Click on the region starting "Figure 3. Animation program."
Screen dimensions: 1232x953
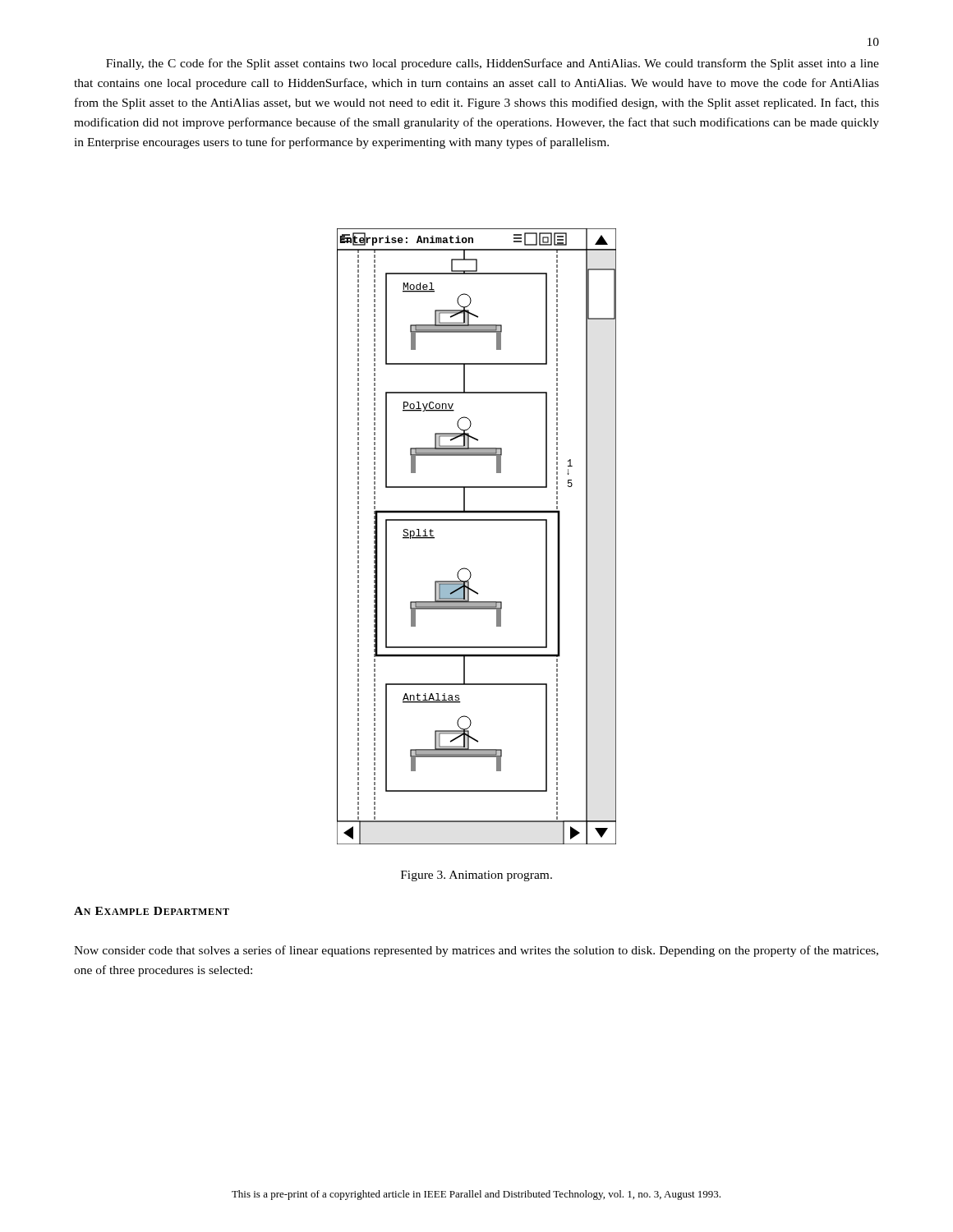coord(476,874)
